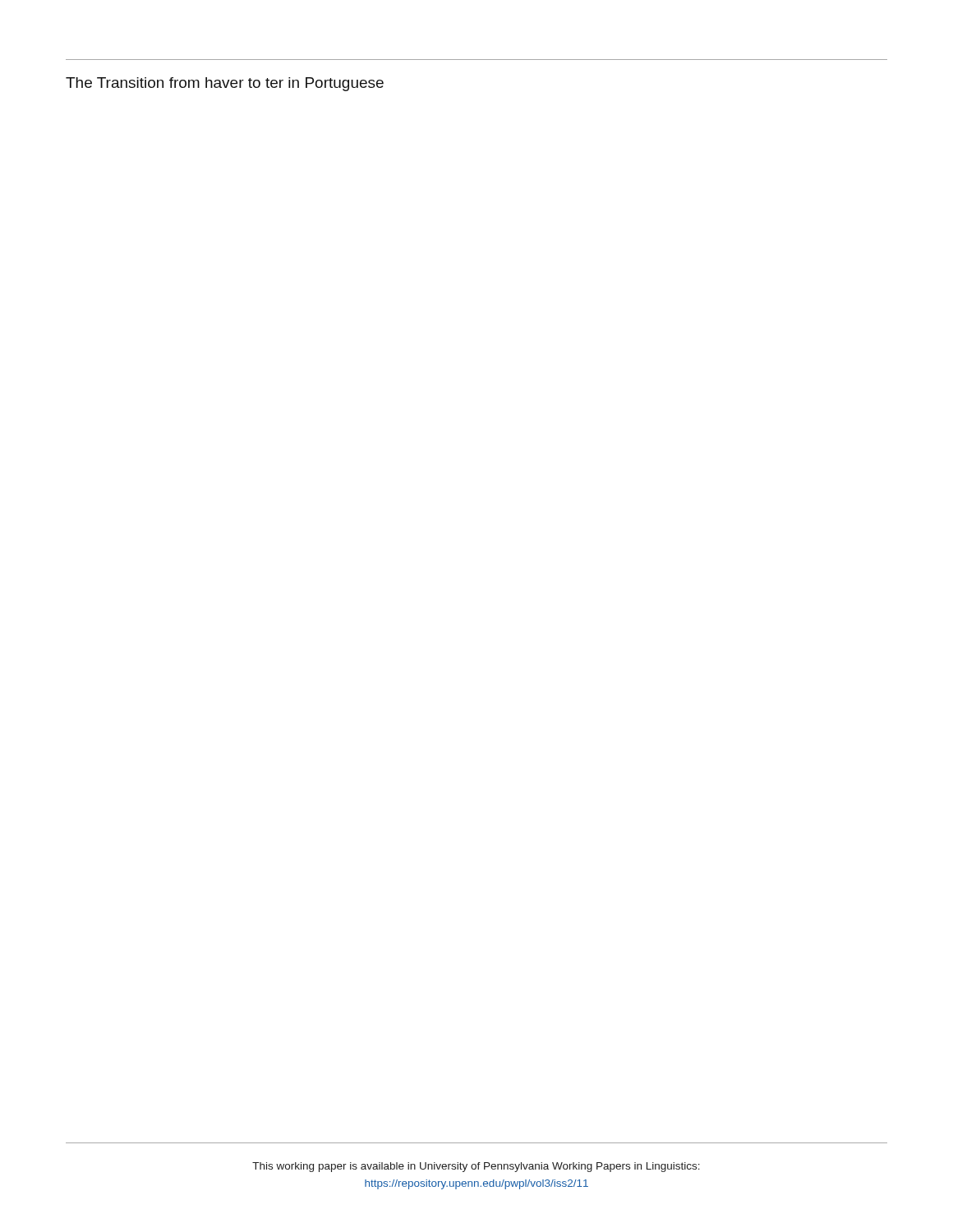
Task: Select the title
Action: (476, 83)
